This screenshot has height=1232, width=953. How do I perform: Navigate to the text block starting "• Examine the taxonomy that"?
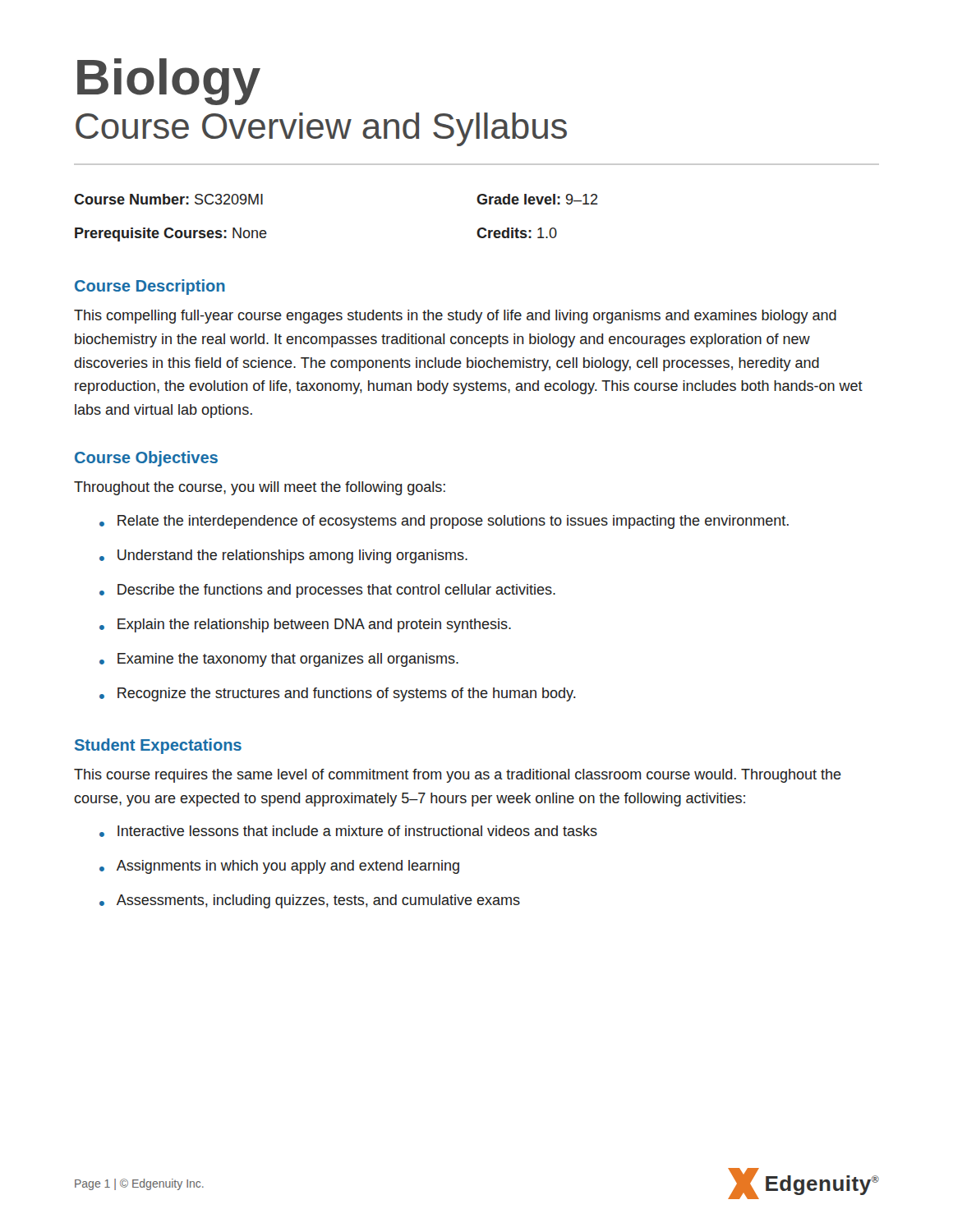click(x=279, y=660)
